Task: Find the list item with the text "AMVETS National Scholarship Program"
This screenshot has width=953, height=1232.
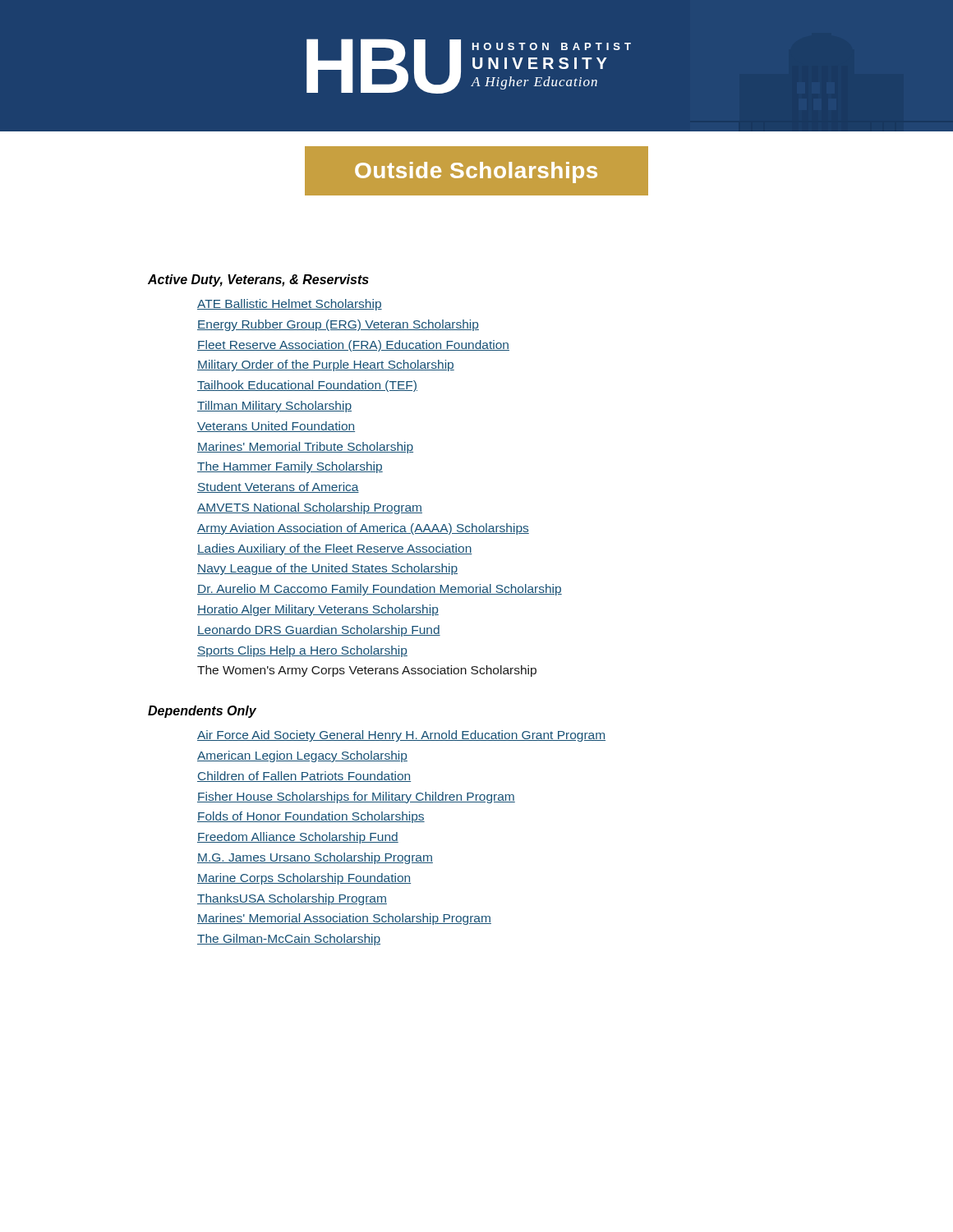Action: tap(310, 507)
